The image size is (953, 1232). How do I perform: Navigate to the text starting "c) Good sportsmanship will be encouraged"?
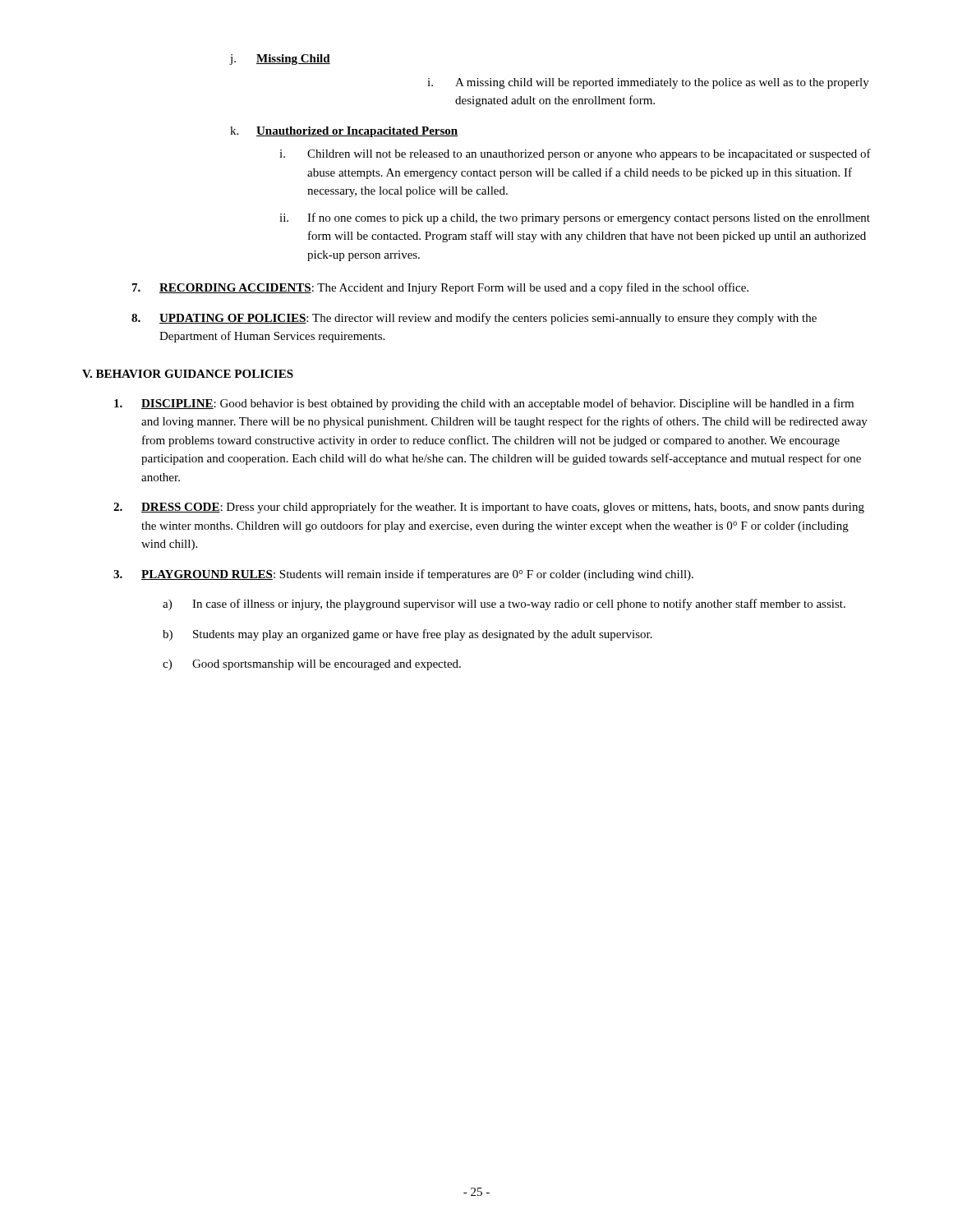(x=312, y=664)
